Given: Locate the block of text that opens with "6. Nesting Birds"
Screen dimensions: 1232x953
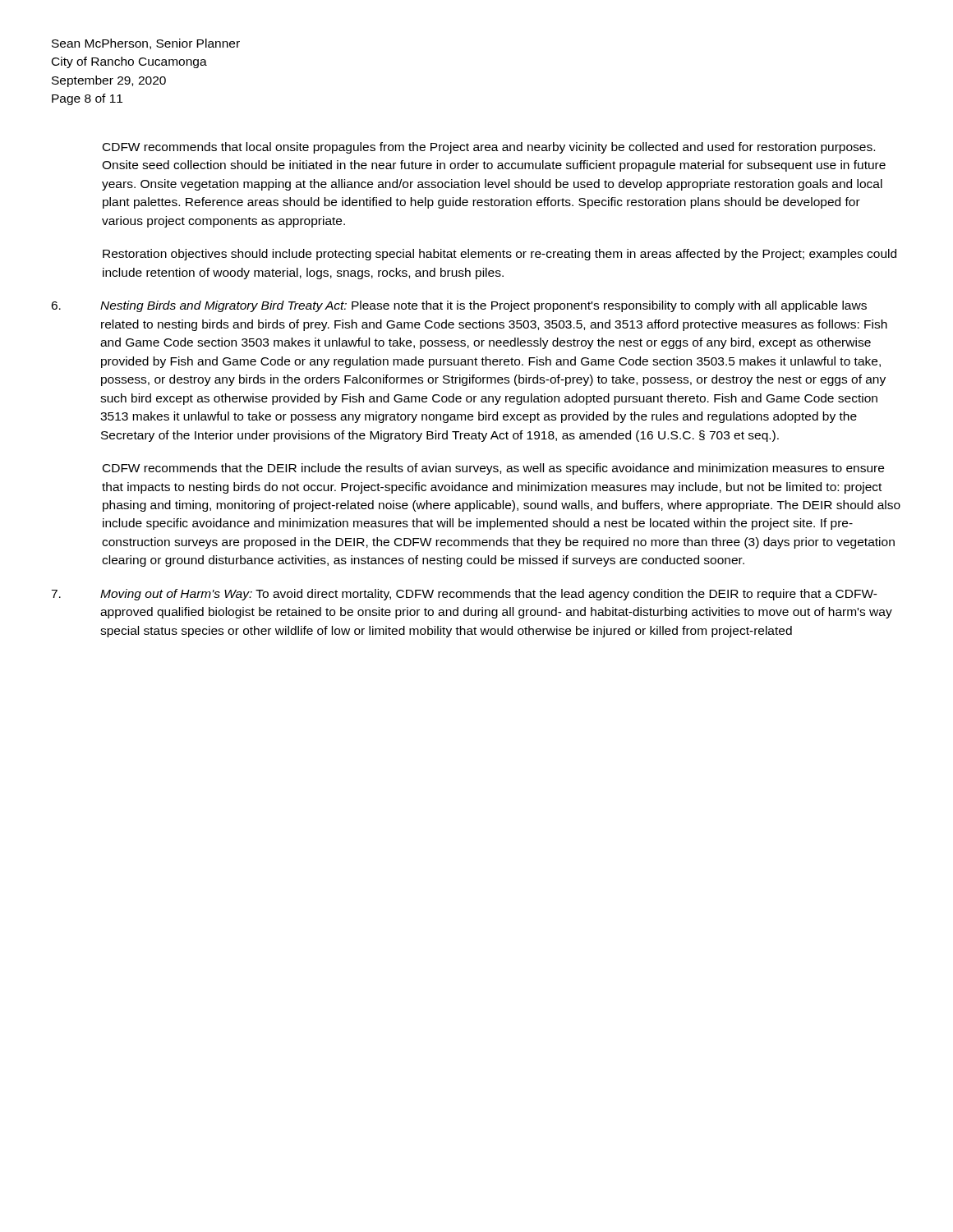Looking at the screenshot, I should click(x=476, y=371).
